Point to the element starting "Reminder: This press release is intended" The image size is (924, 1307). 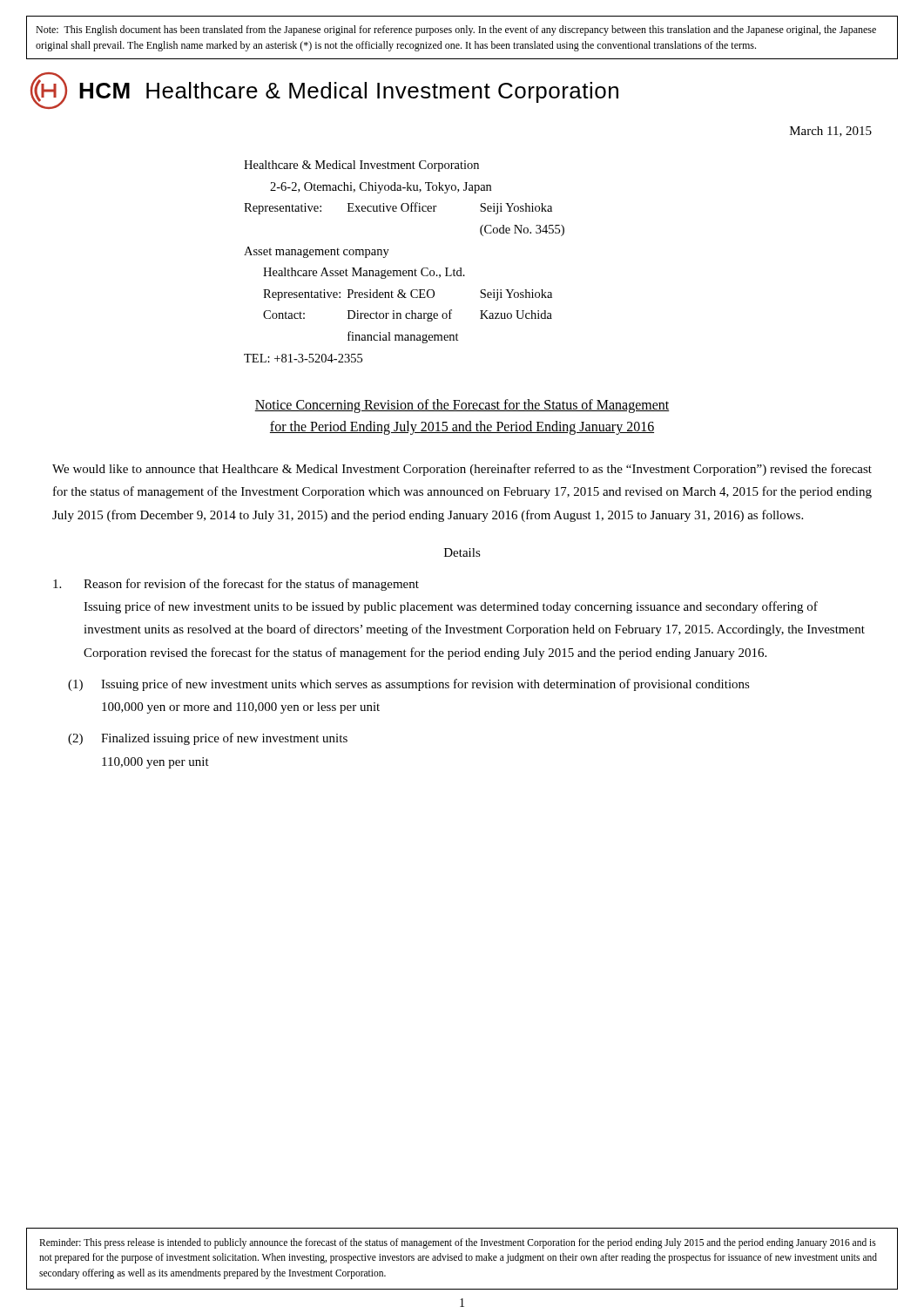[x=458, y=1258]
